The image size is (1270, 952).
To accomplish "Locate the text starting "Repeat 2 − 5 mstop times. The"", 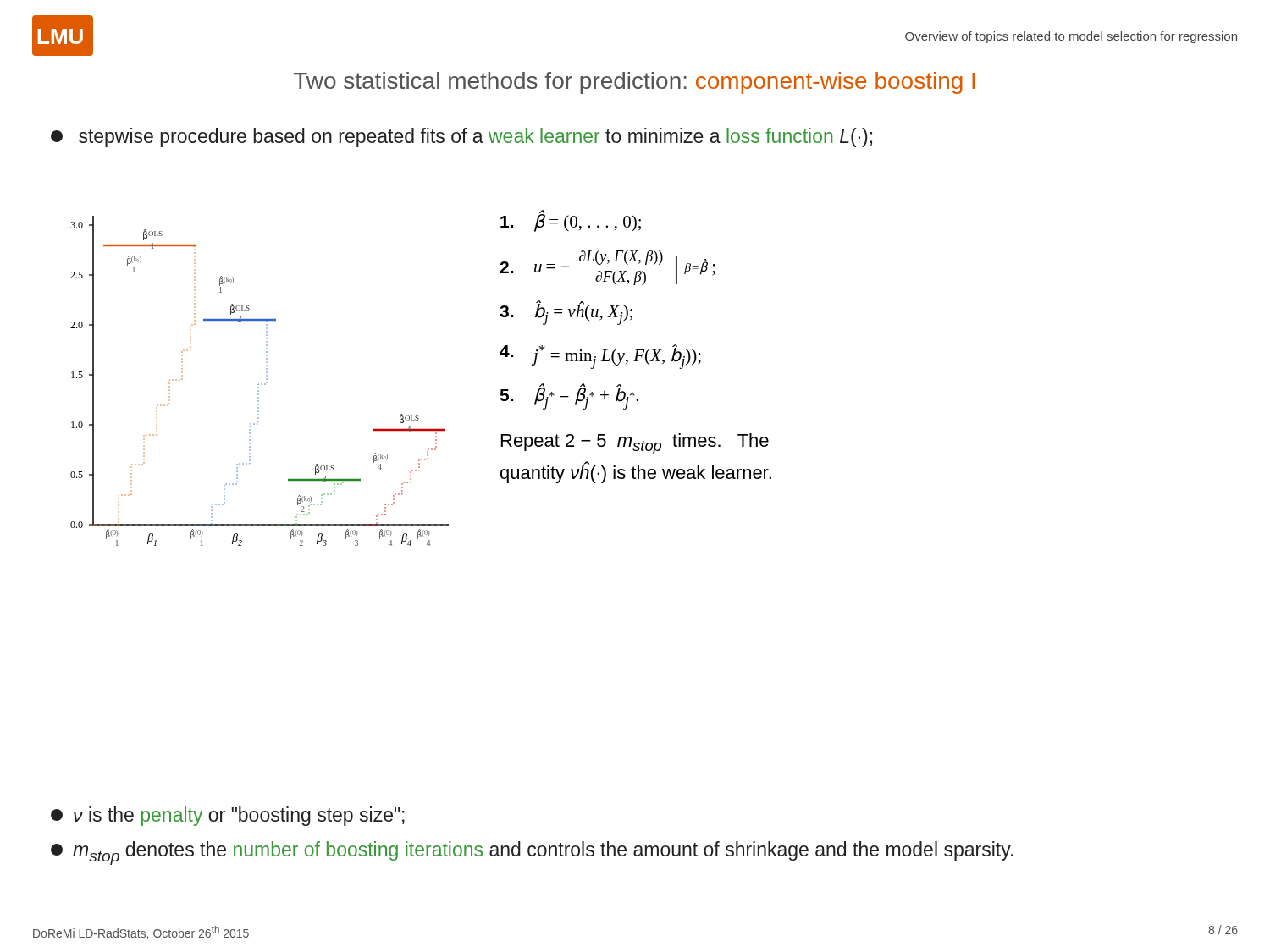I will (x=636, y=456).
